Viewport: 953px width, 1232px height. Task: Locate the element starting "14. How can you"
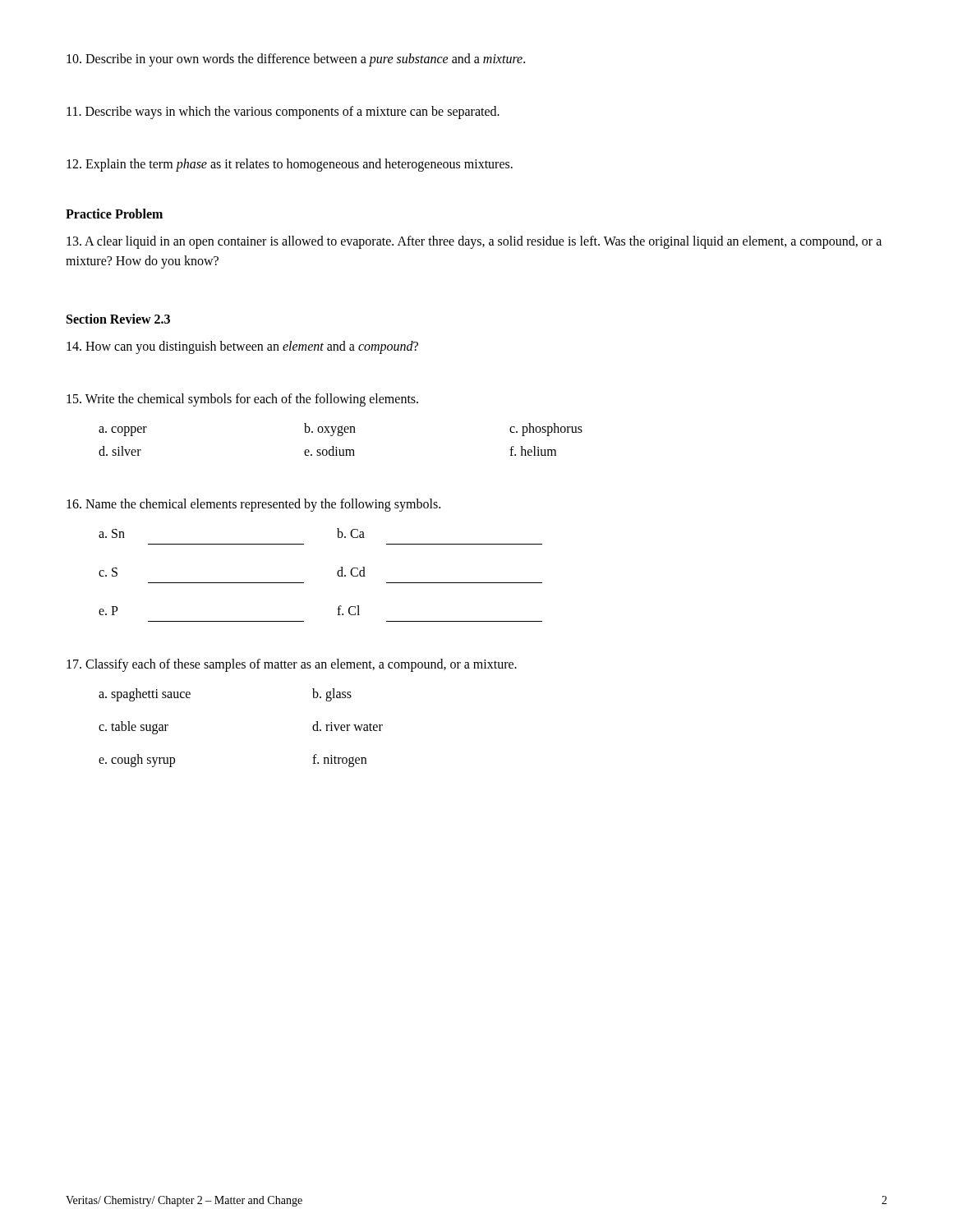[x=242, y=346]
